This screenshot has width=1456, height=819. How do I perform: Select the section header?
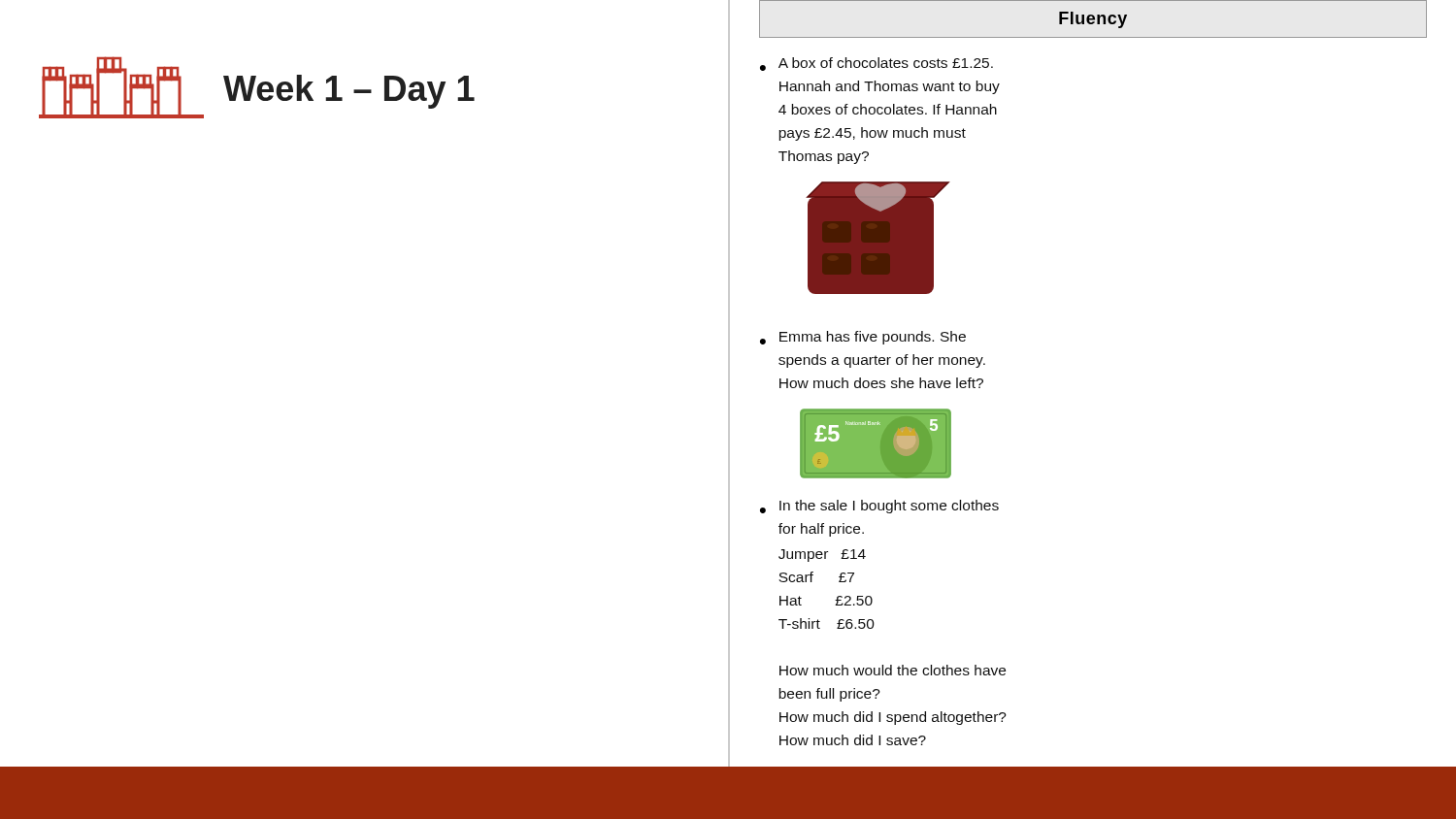tap(1093, 18)
